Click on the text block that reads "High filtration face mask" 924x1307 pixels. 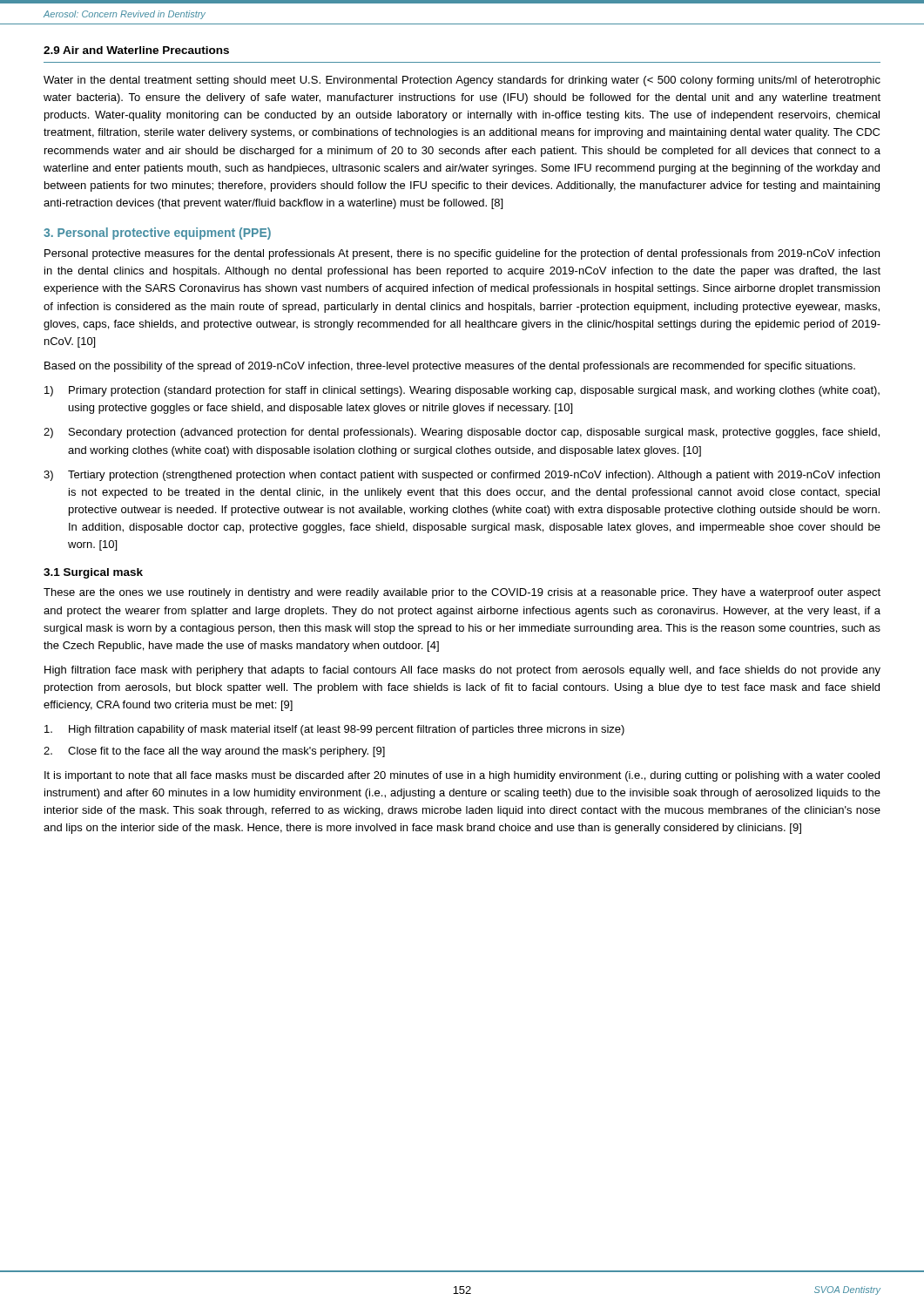(x=462, y=687)
